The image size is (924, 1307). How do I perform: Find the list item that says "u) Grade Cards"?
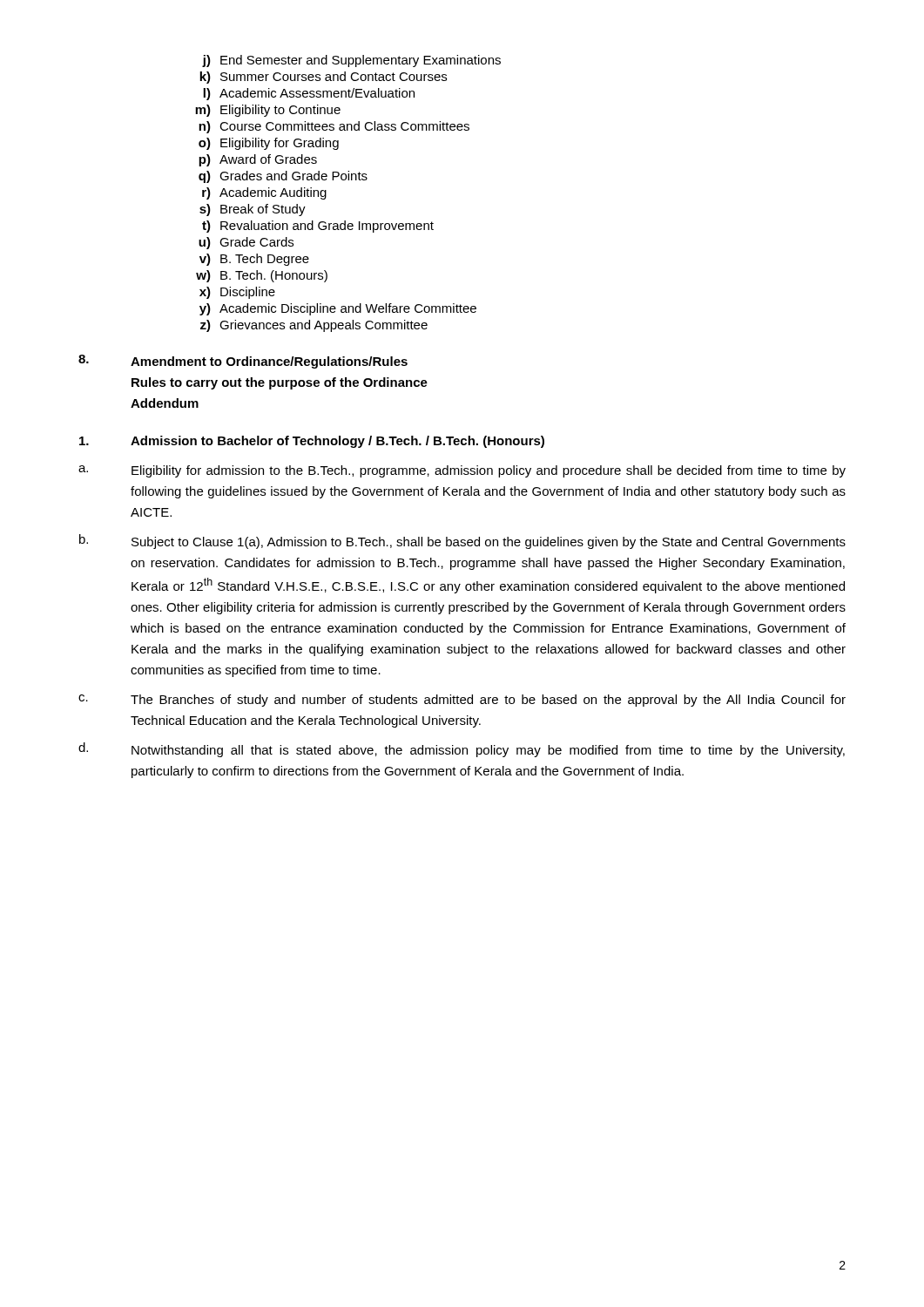(x=246, y=243)
